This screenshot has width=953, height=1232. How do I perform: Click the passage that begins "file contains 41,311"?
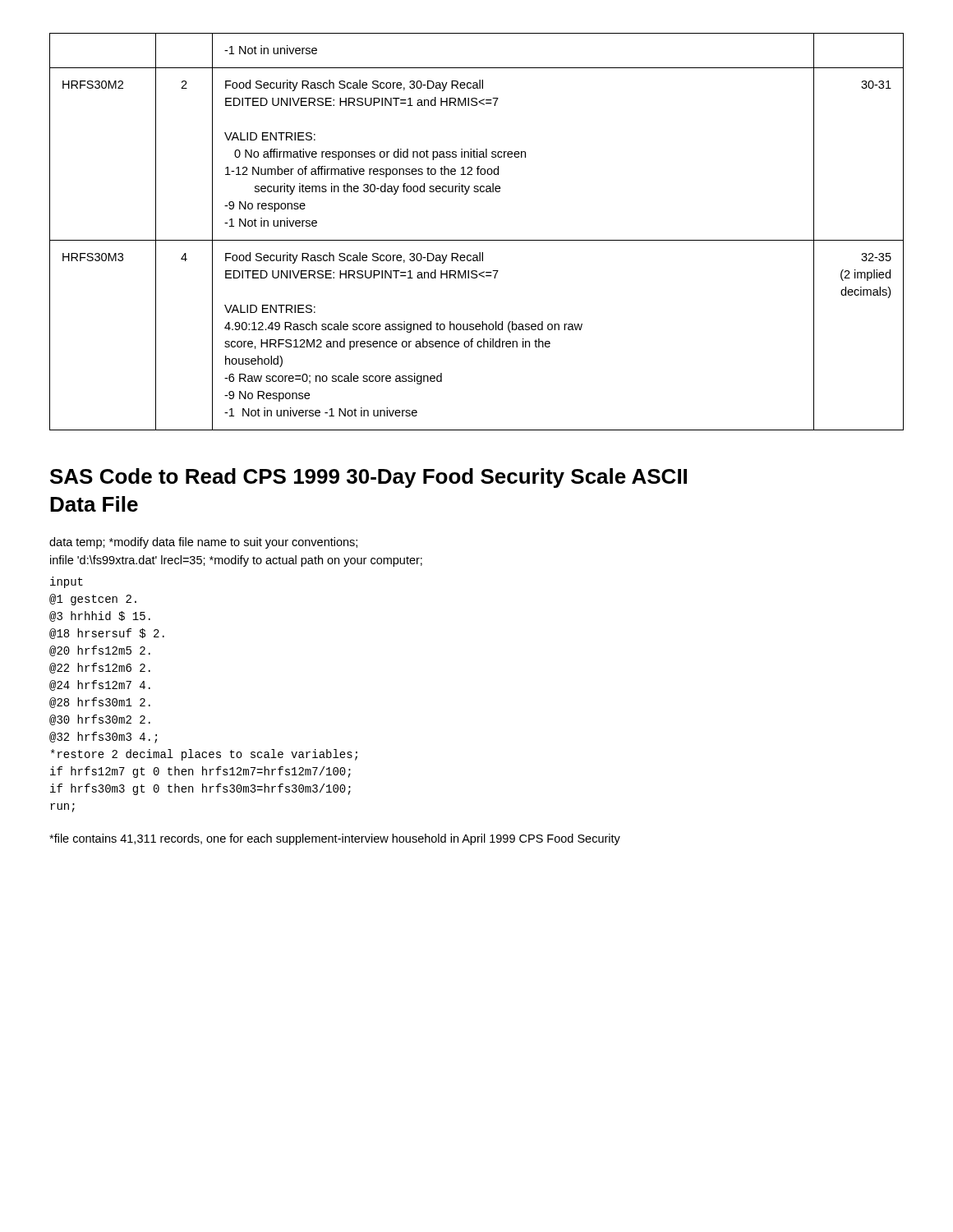coord(476,840)
